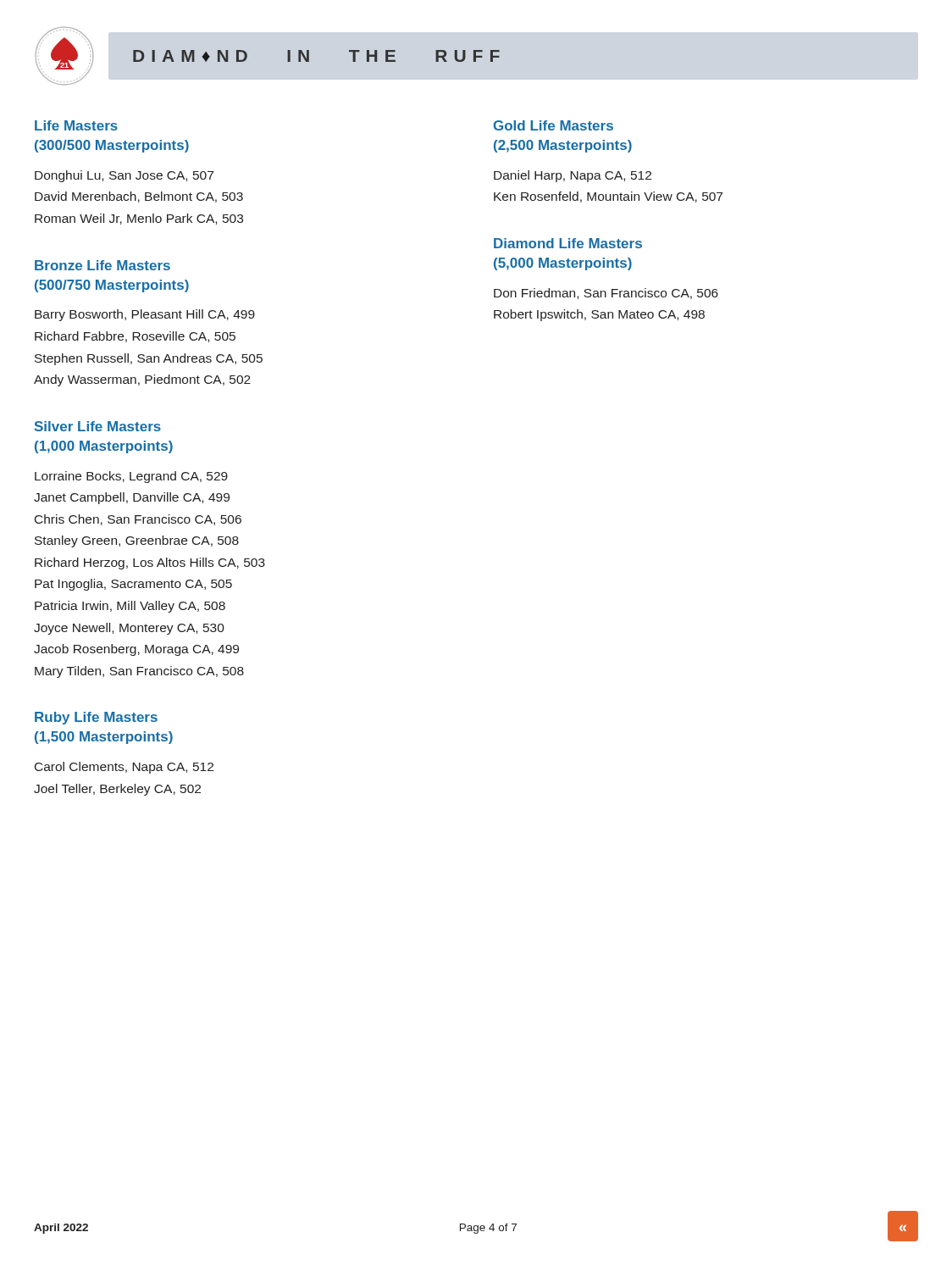Point to the block starting "Gold Life Masters(2,500 Masterpoints)"

(563, 136)
